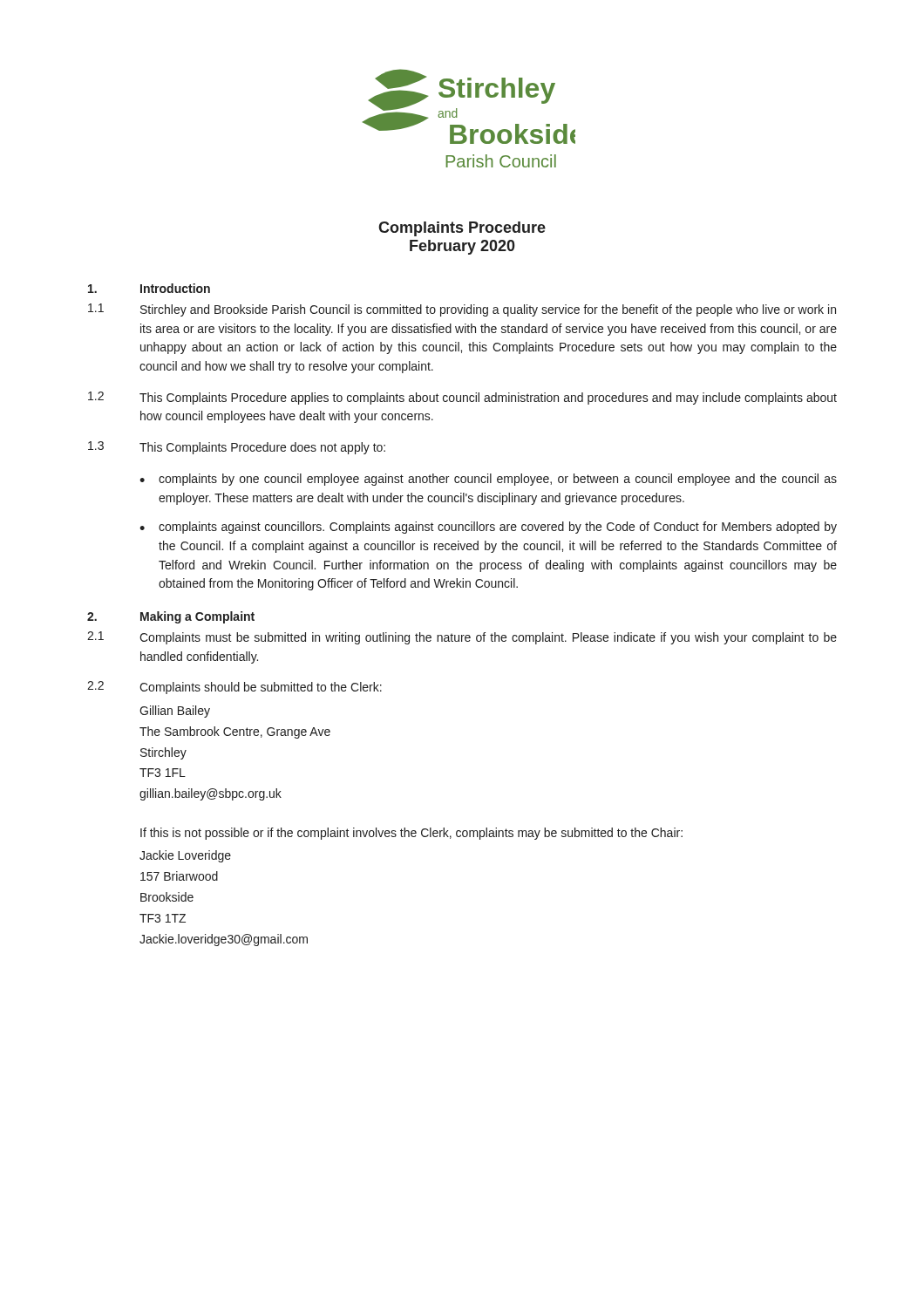The height and width of the screenshot is (1308, 924).
Task: Navigate to the text block starting "2 Complaints should"
Action: pos(234,688)
